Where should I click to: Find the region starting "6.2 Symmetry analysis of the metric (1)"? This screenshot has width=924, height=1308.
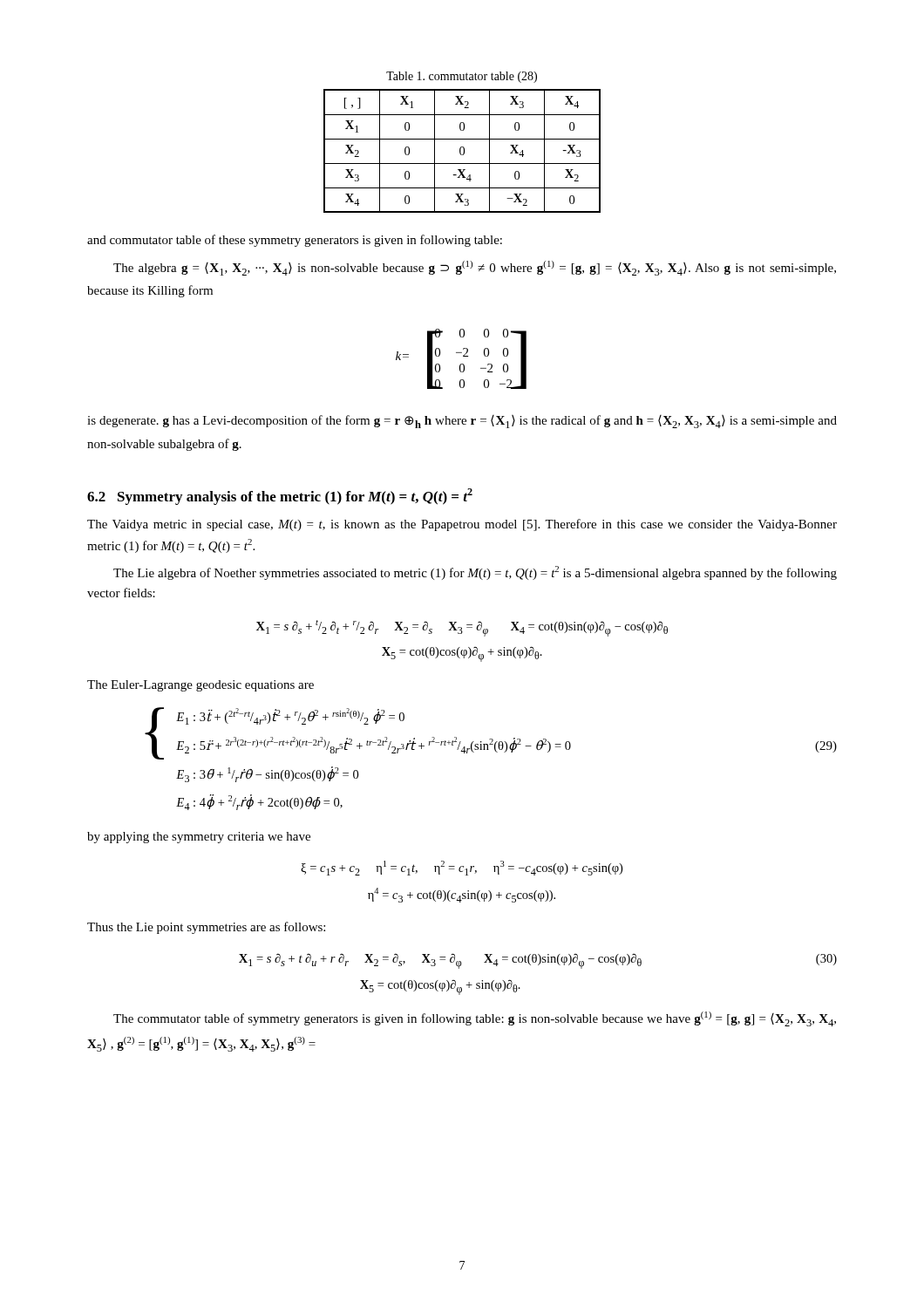point(280,495)
